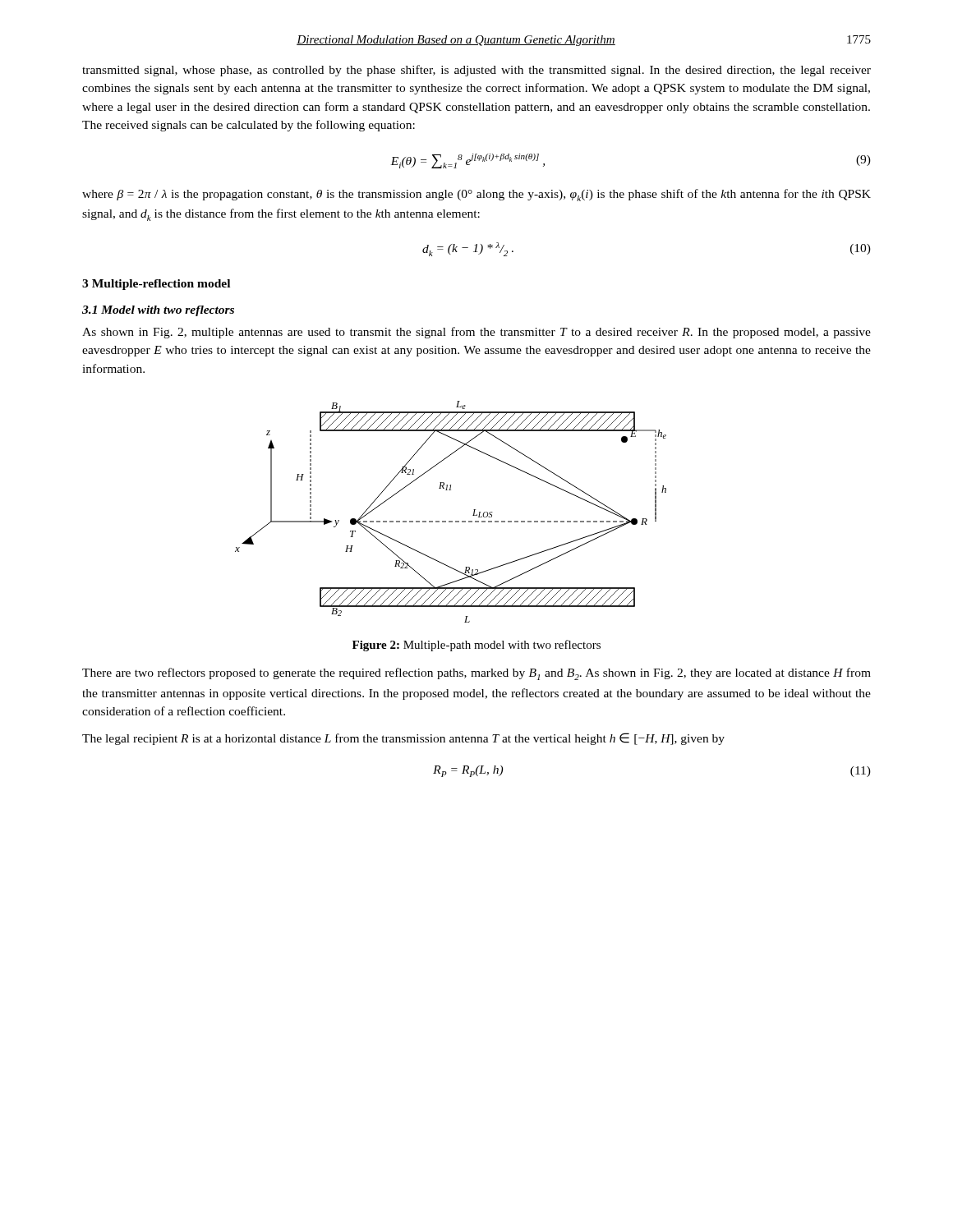Viewport: 953px width, 1232px height.
Task: Select a caption
Action: click(476, 645)
